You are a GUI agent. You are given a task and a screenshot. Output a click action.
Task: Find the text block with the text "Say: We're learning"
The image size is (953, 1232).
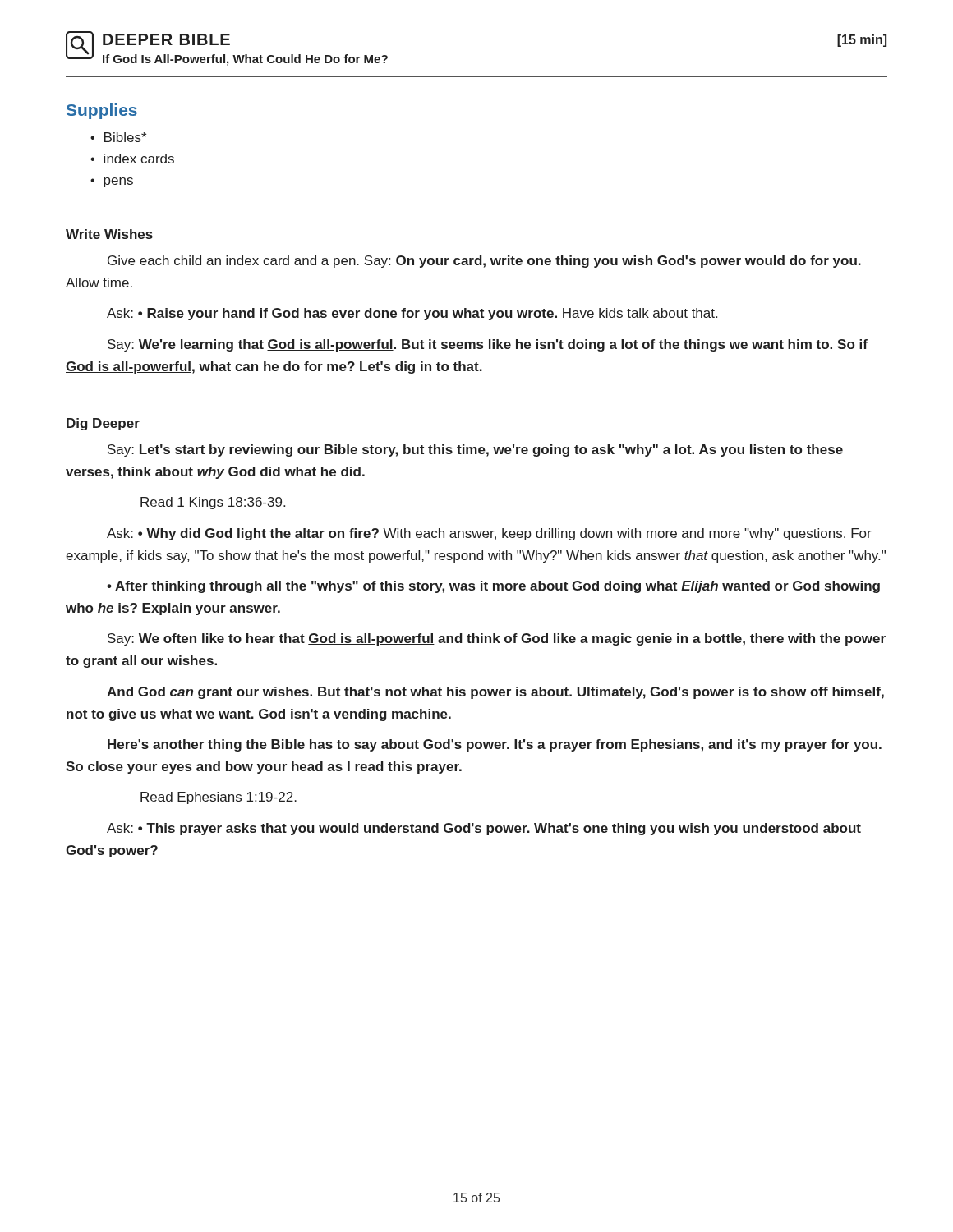point(467,355)
